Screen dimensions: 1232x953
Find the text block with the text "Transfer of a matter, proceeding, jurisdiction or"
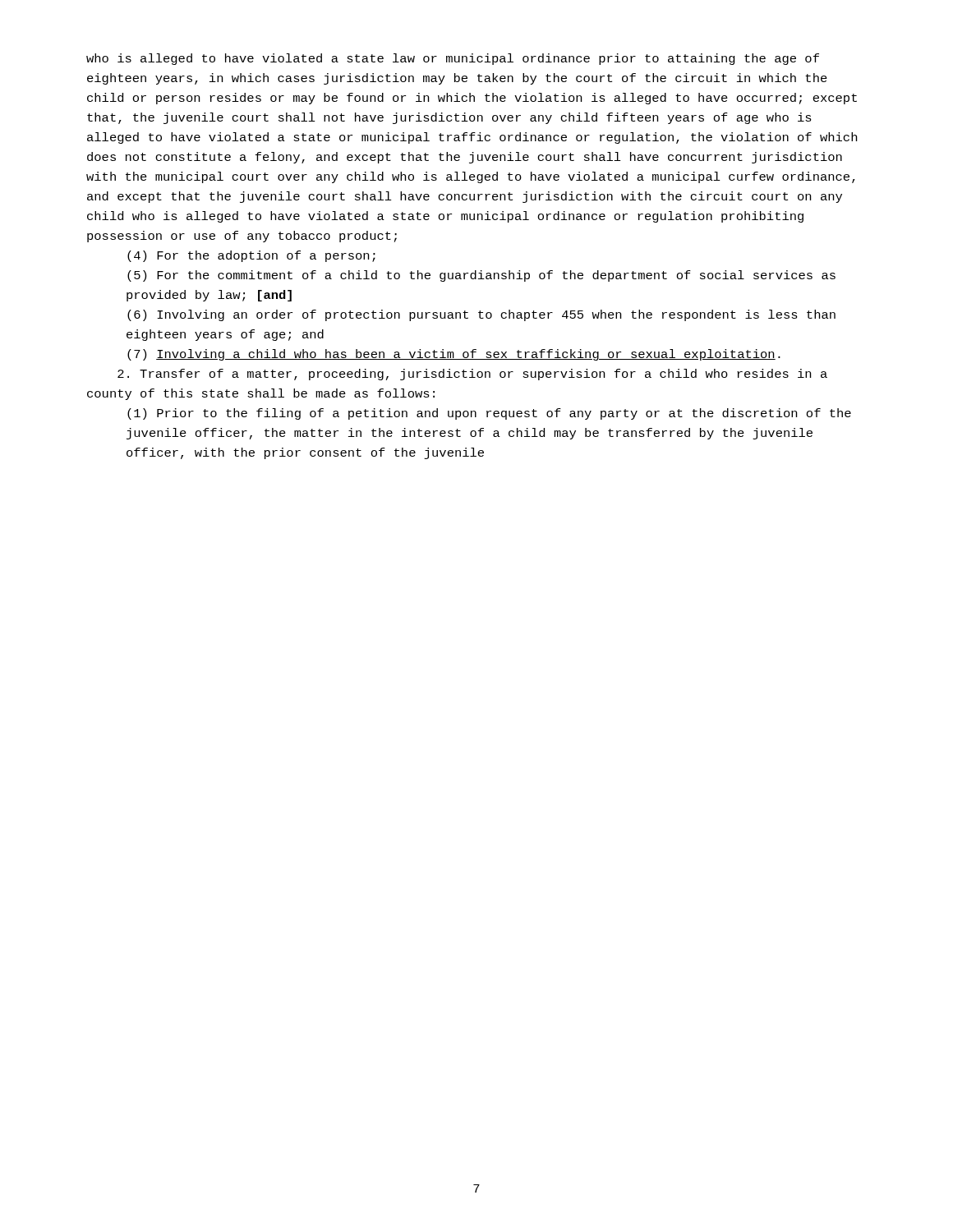tap(457, 385)
